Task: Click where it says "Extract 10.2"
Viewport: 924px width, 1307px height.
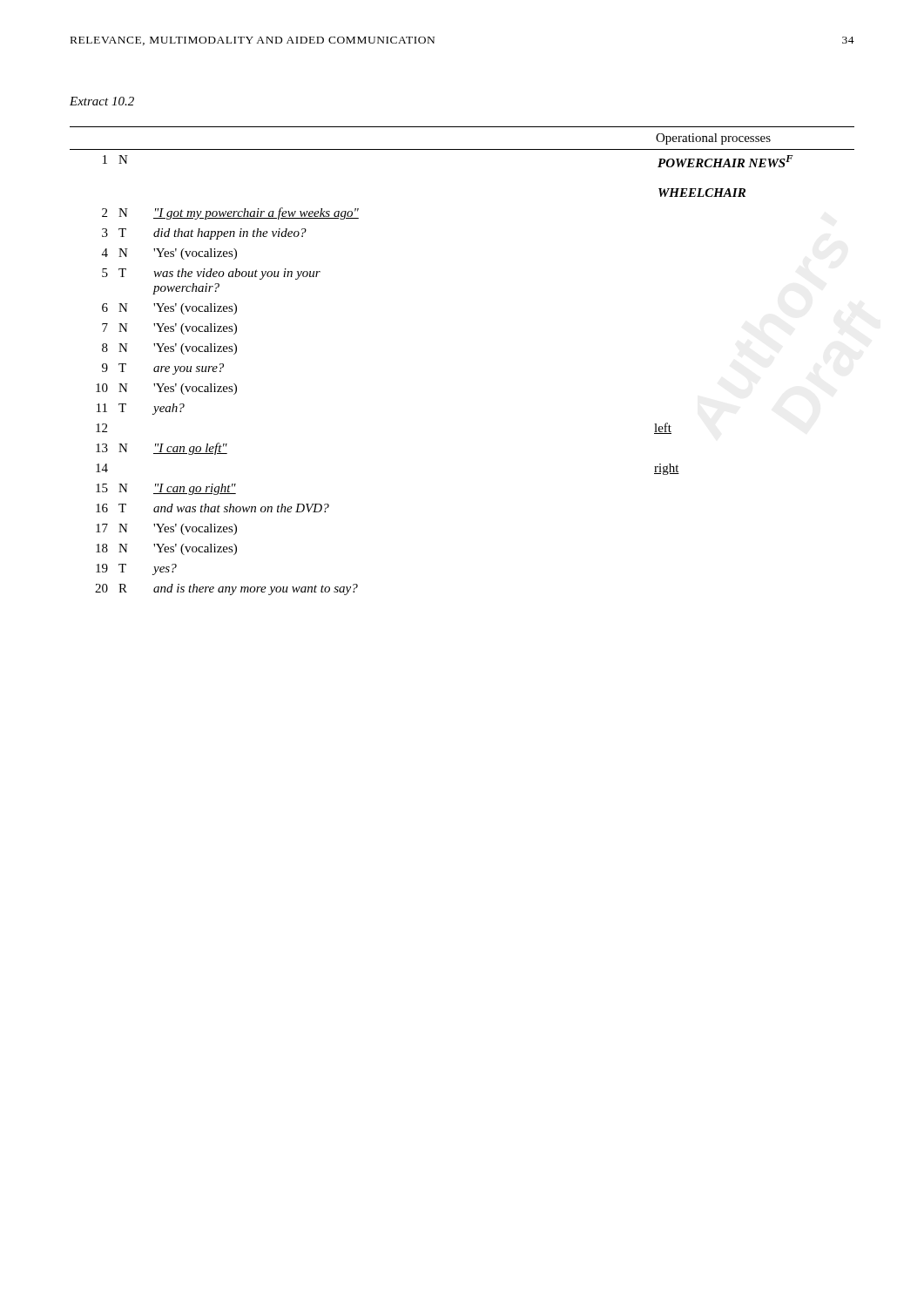Action: pyautogui.click(x=102, y=101)
